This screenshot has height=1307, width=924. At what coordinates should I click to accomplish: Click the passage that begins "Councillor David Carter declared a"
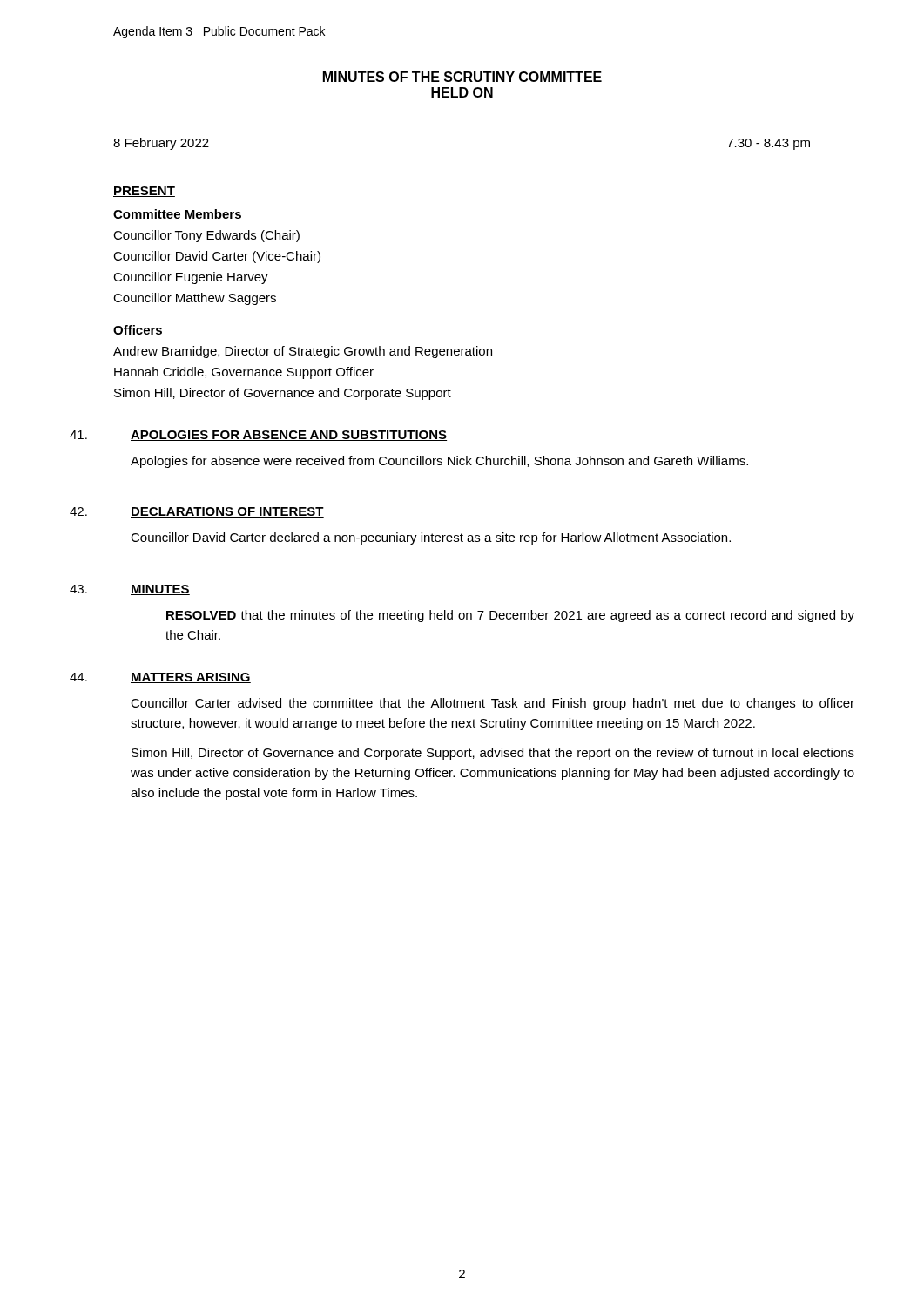click(431, 537)
